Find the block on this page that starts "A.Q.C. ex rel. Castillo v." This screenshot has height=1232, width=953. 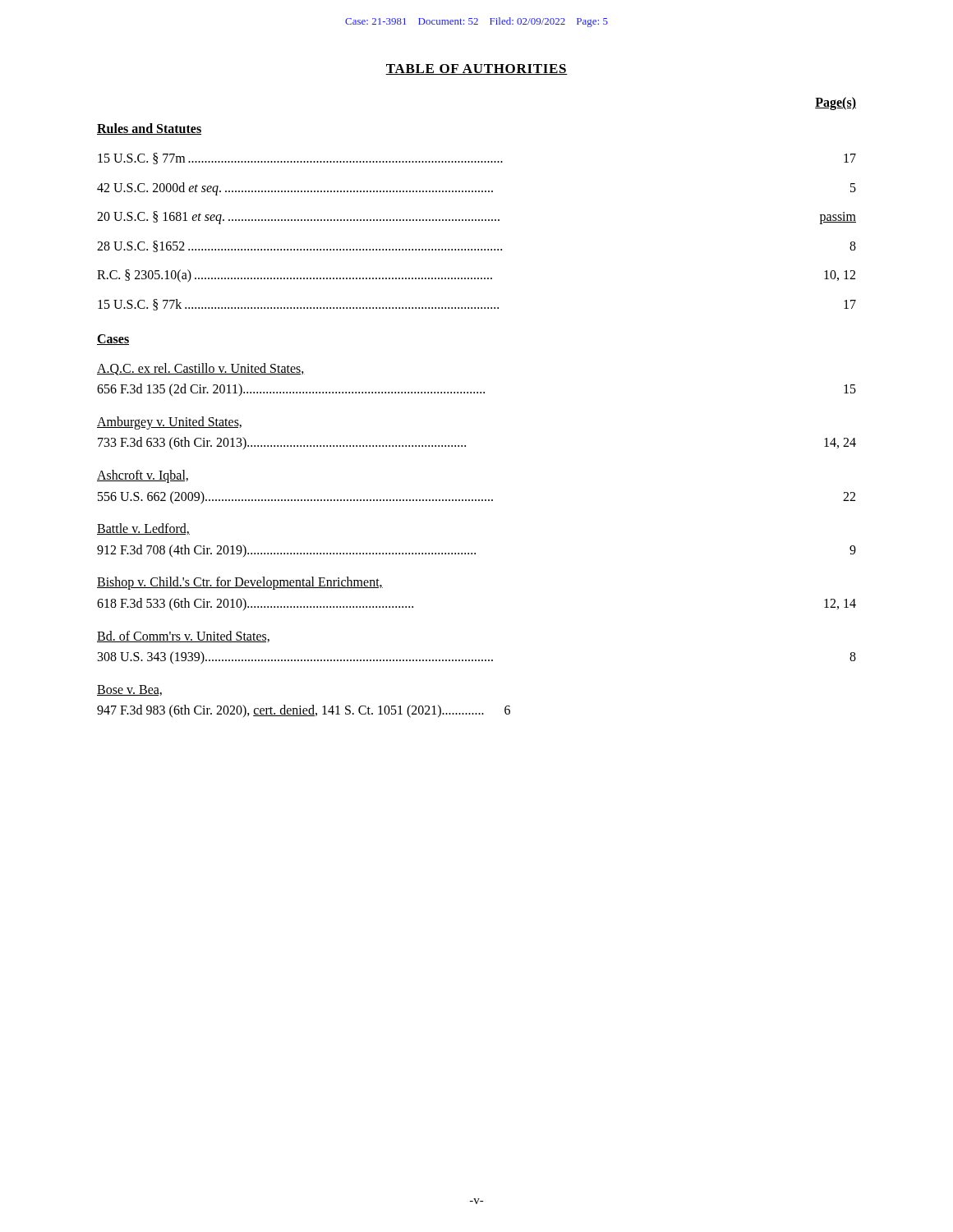coord(201,369)
